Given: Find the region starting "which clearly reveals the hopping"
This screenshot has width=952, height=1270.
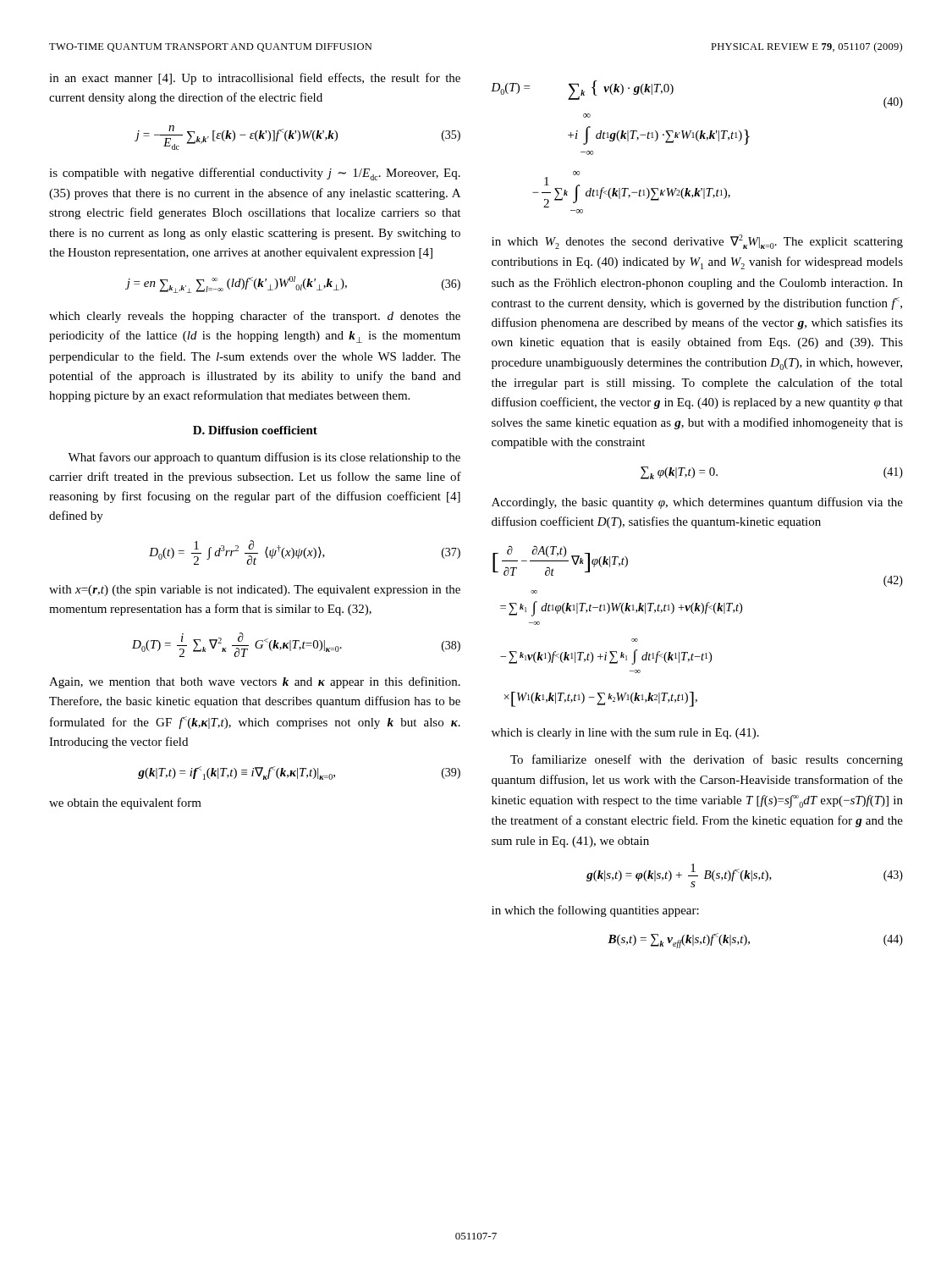Looking at the screenshot, I should pyautogui.click(x=255, y=356).
